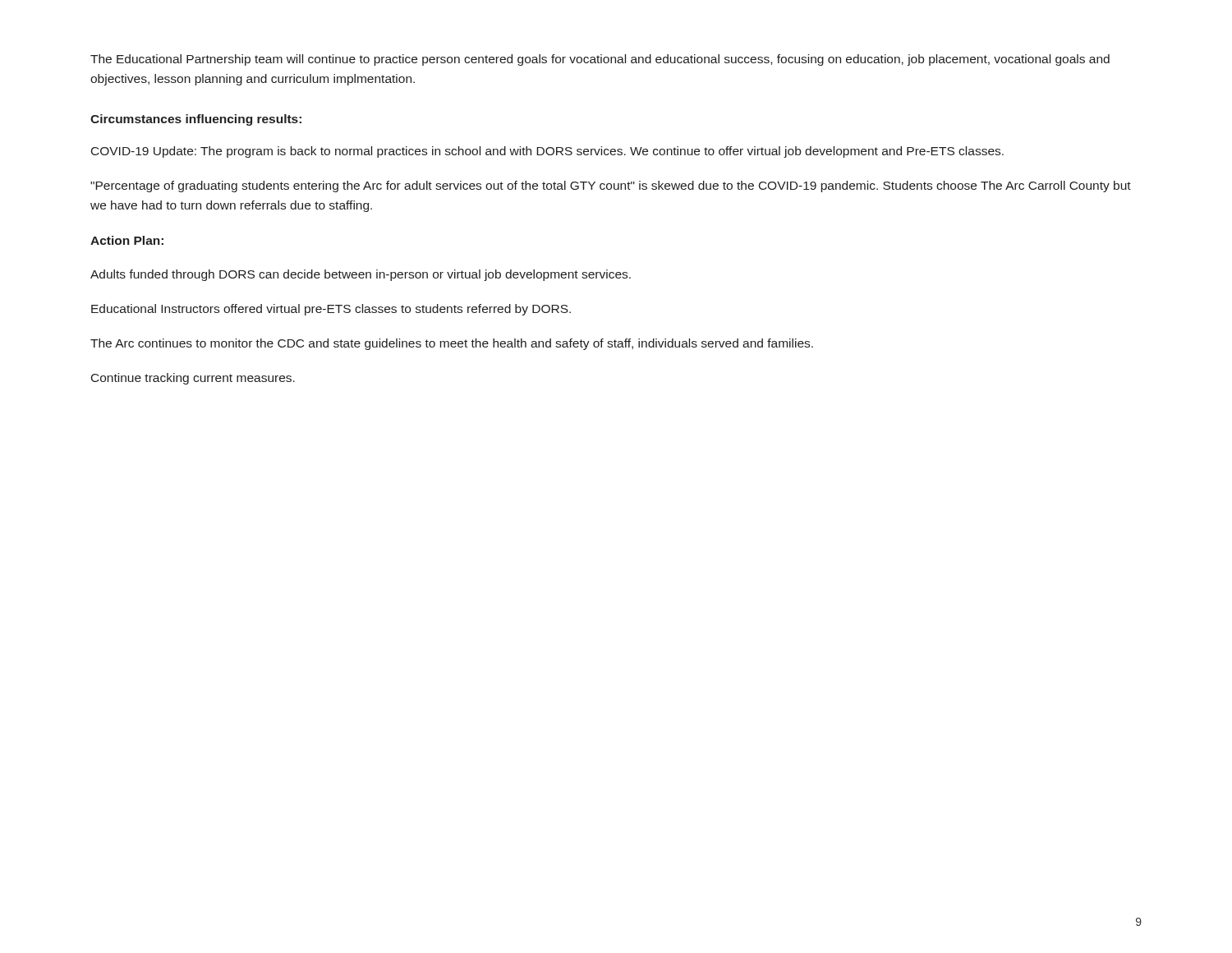1232x953 pixels.
Task: Locate the text block that says "The Arc continues to monitor"
Action: (452, 343)
